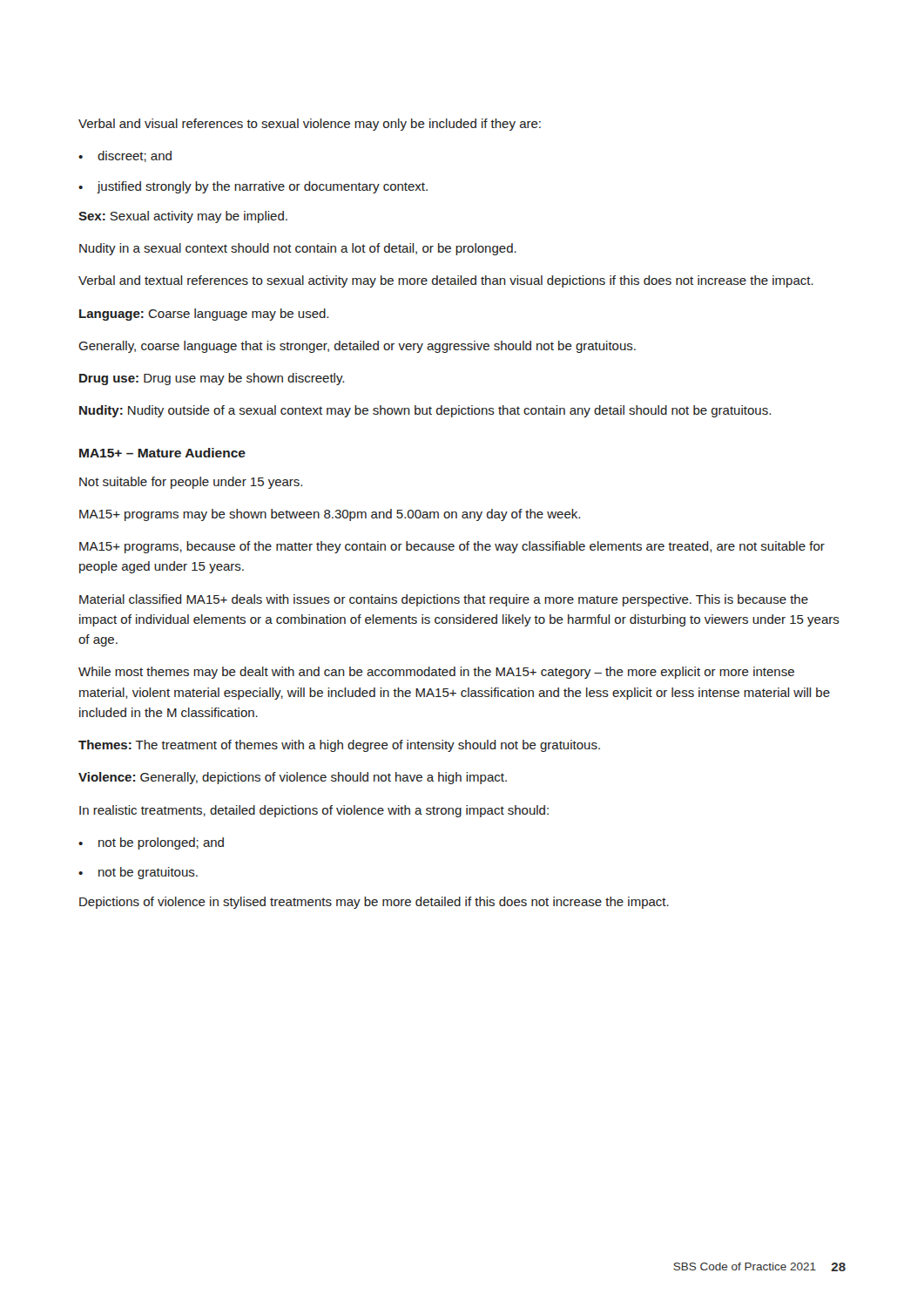Viewport: 924px width, 1307px height.
Task: Navigate to the block starting "Sex: Sexual activity may be implied."
Action: click(183, 215)
